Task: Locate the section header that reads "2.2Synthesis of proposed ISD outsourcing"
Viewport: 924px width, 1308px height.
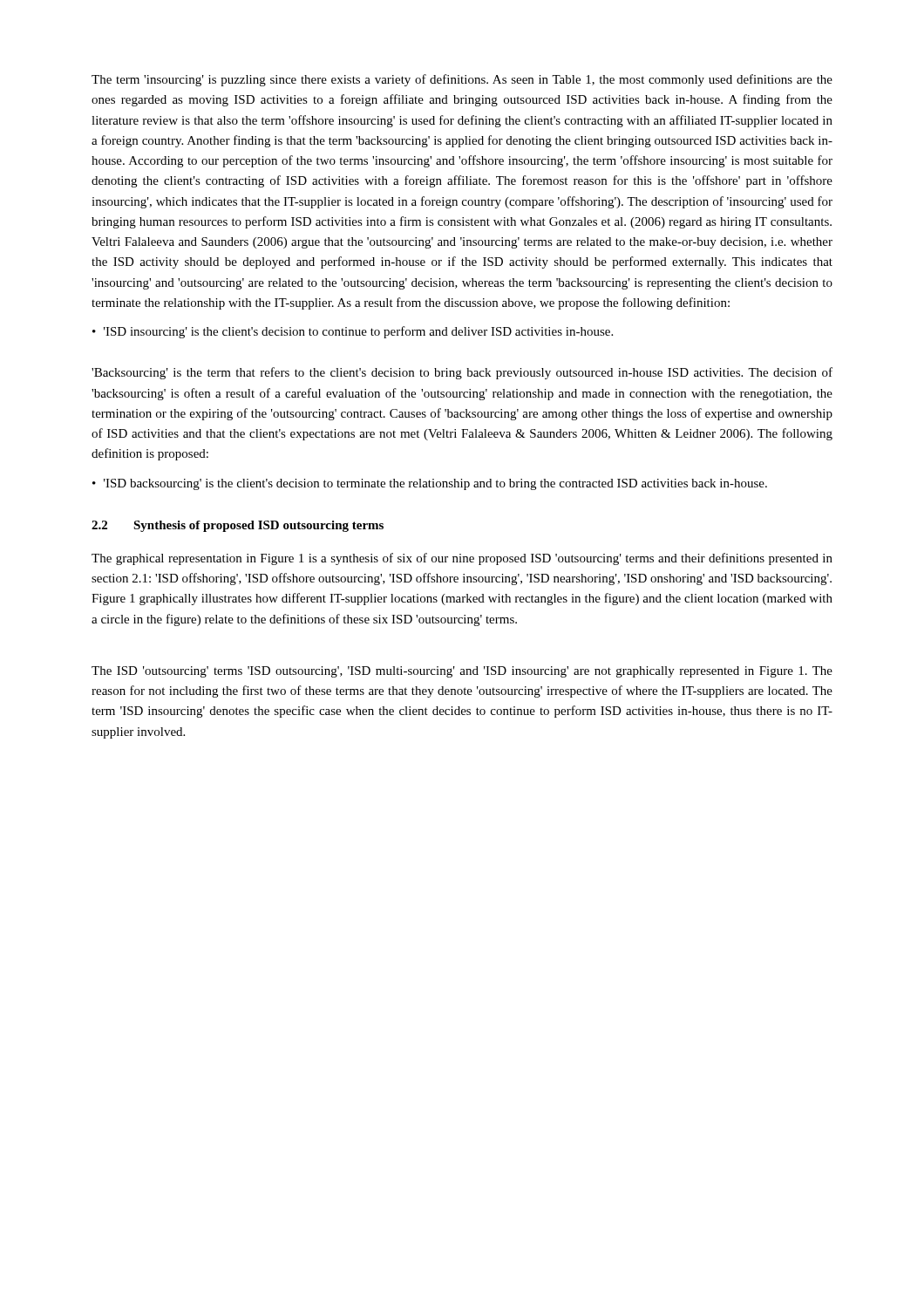Action: tap(238, 525)
